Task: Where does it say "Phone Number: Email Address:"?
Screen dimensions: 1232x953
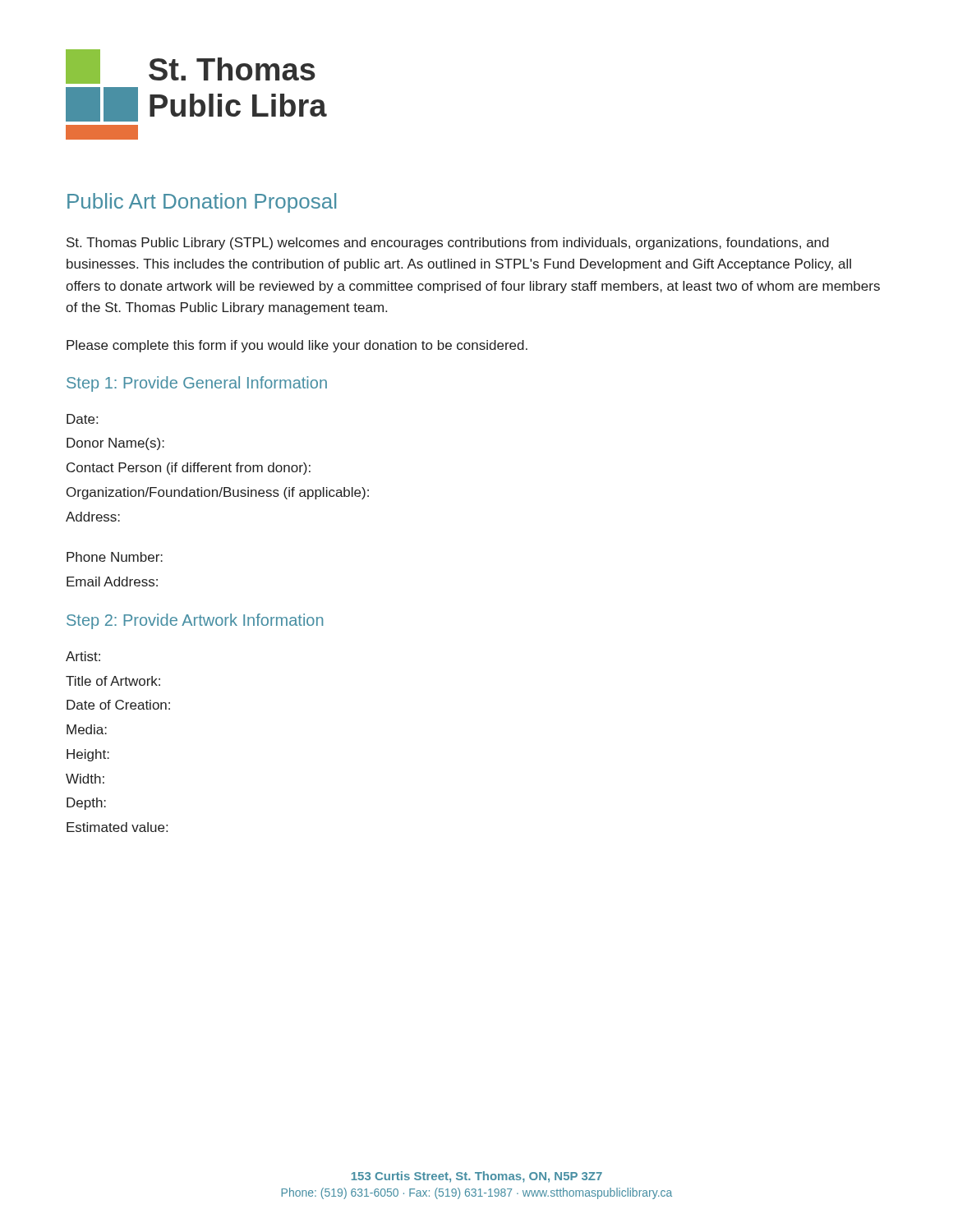Action: [115, 570]
